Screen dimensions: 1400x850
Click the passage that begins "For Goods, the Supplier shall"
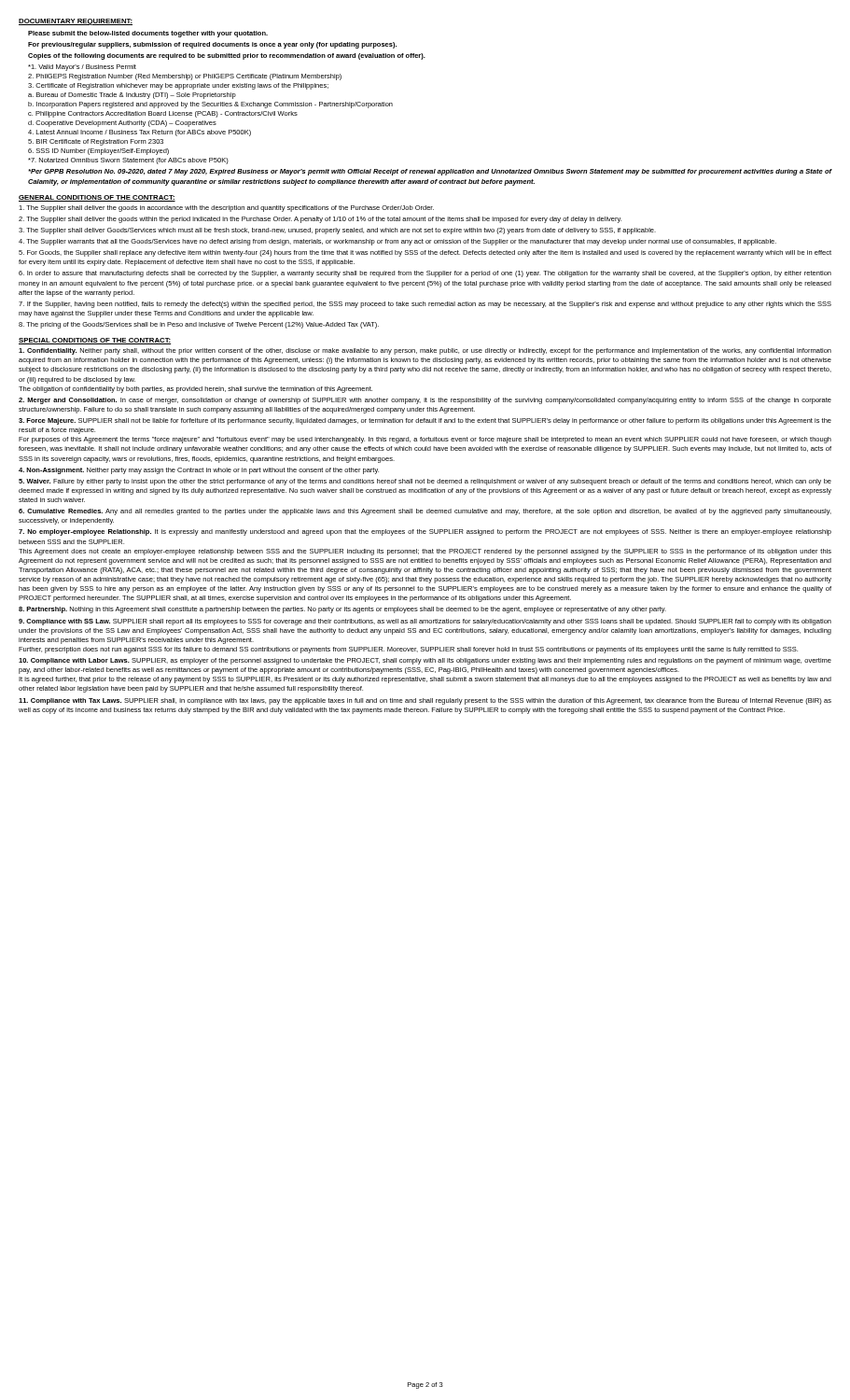(x=425, y=257)
